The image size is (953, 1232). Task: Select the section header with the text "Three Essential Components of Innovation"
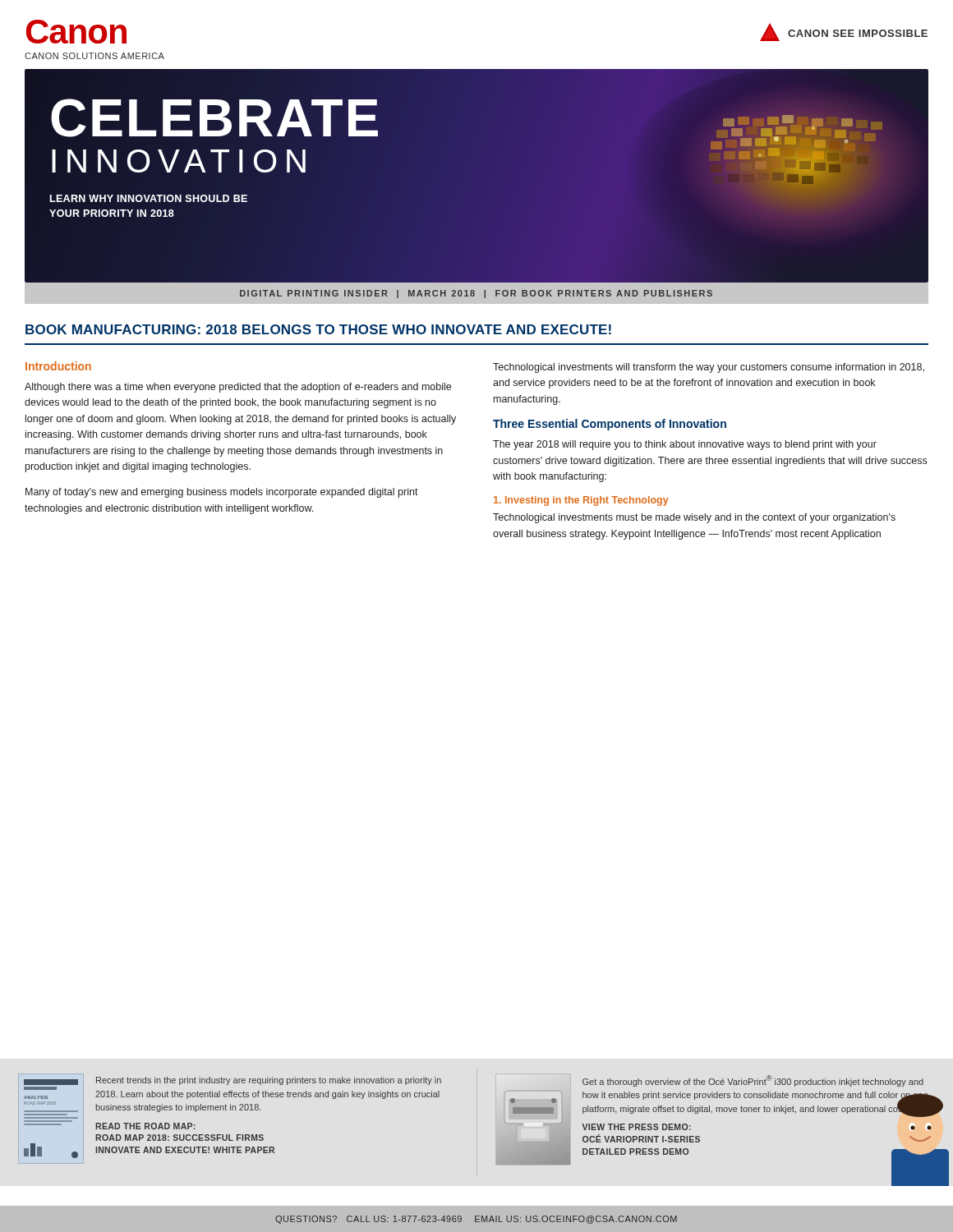tap(610, 424)
